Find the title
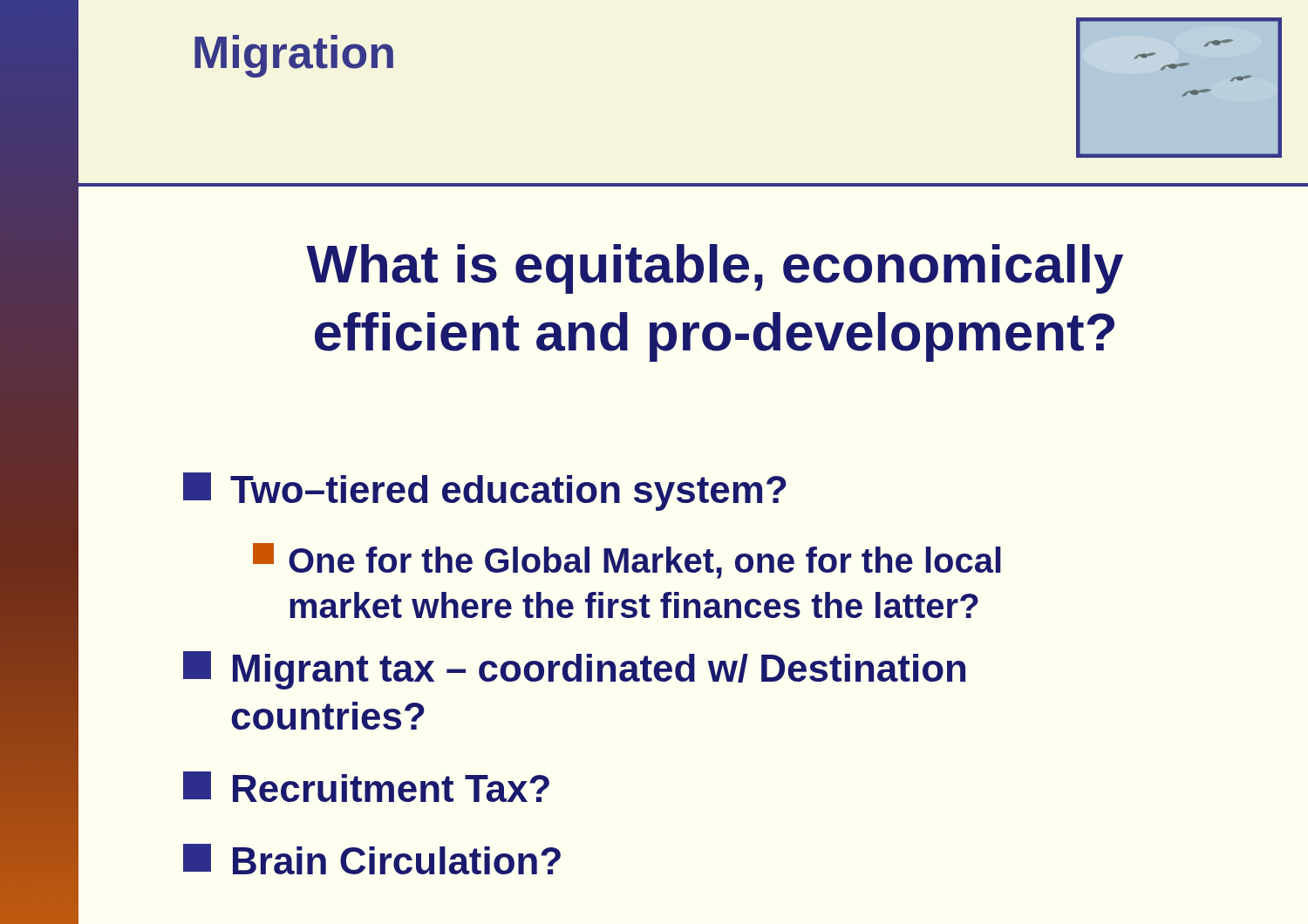 (x=294, y=52)
